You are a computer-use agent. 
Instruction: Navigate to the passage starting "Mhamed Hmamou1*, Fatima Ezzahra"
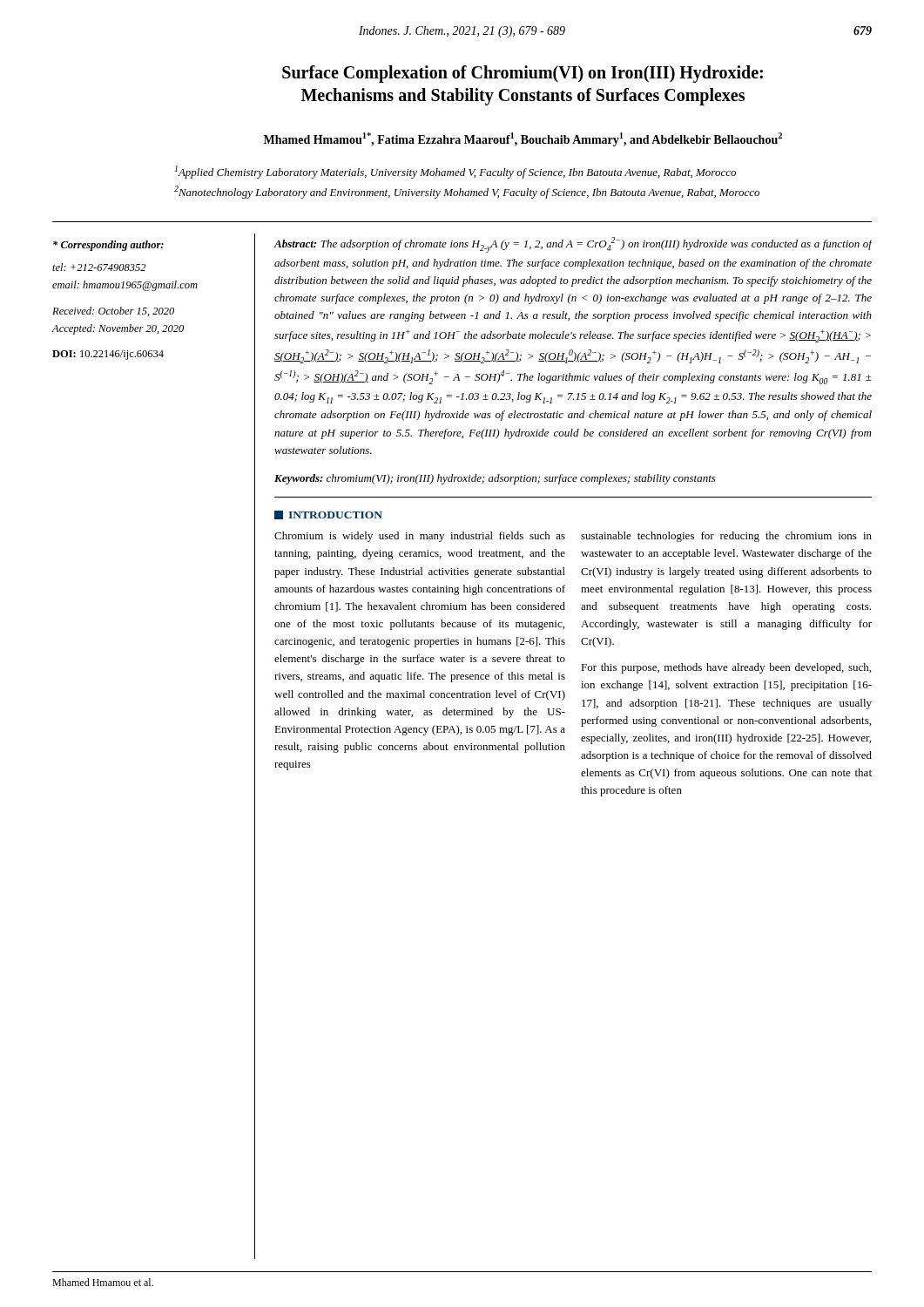pos(523,138)
